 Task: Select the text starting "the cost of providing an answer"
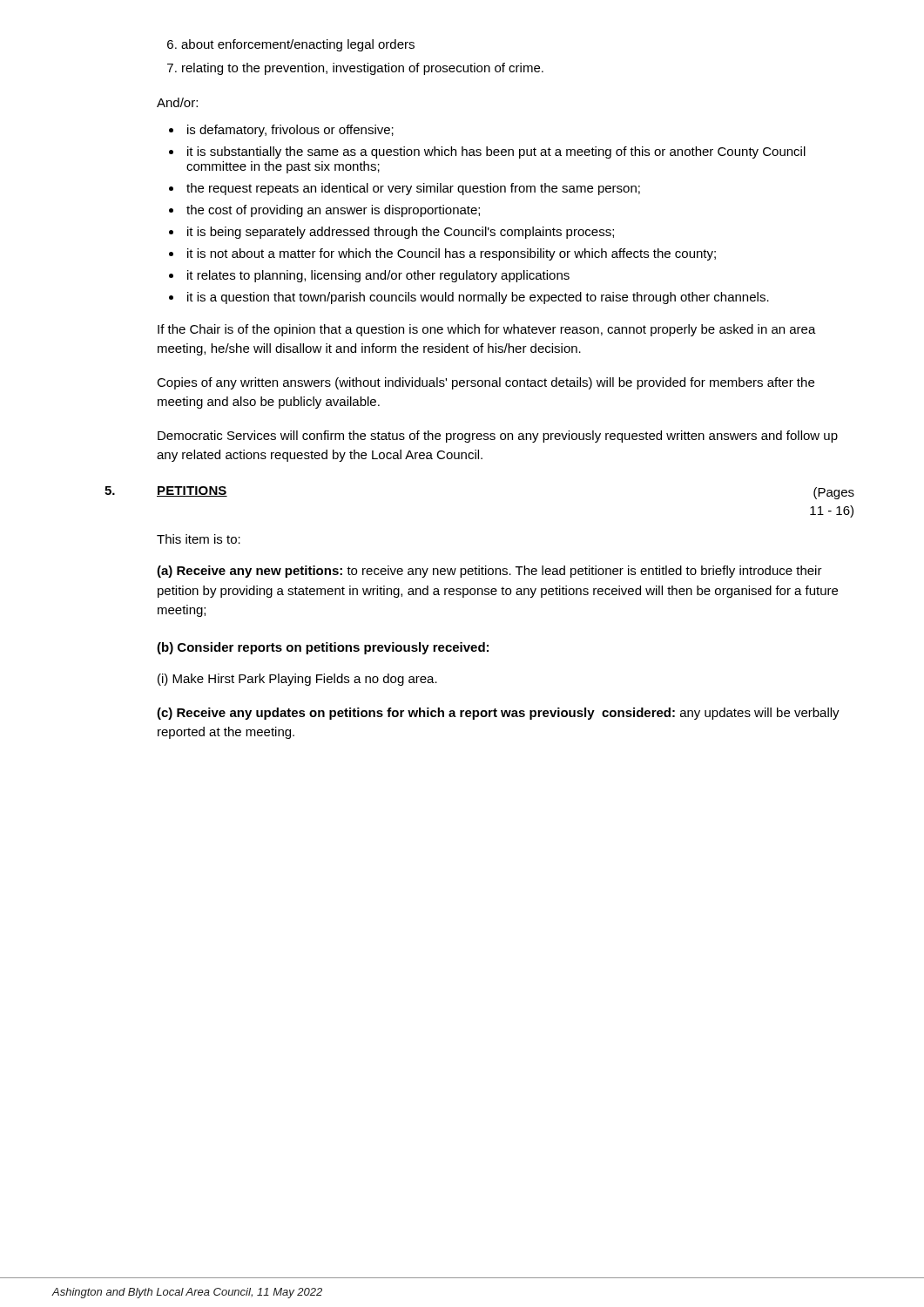coord(333,211)
